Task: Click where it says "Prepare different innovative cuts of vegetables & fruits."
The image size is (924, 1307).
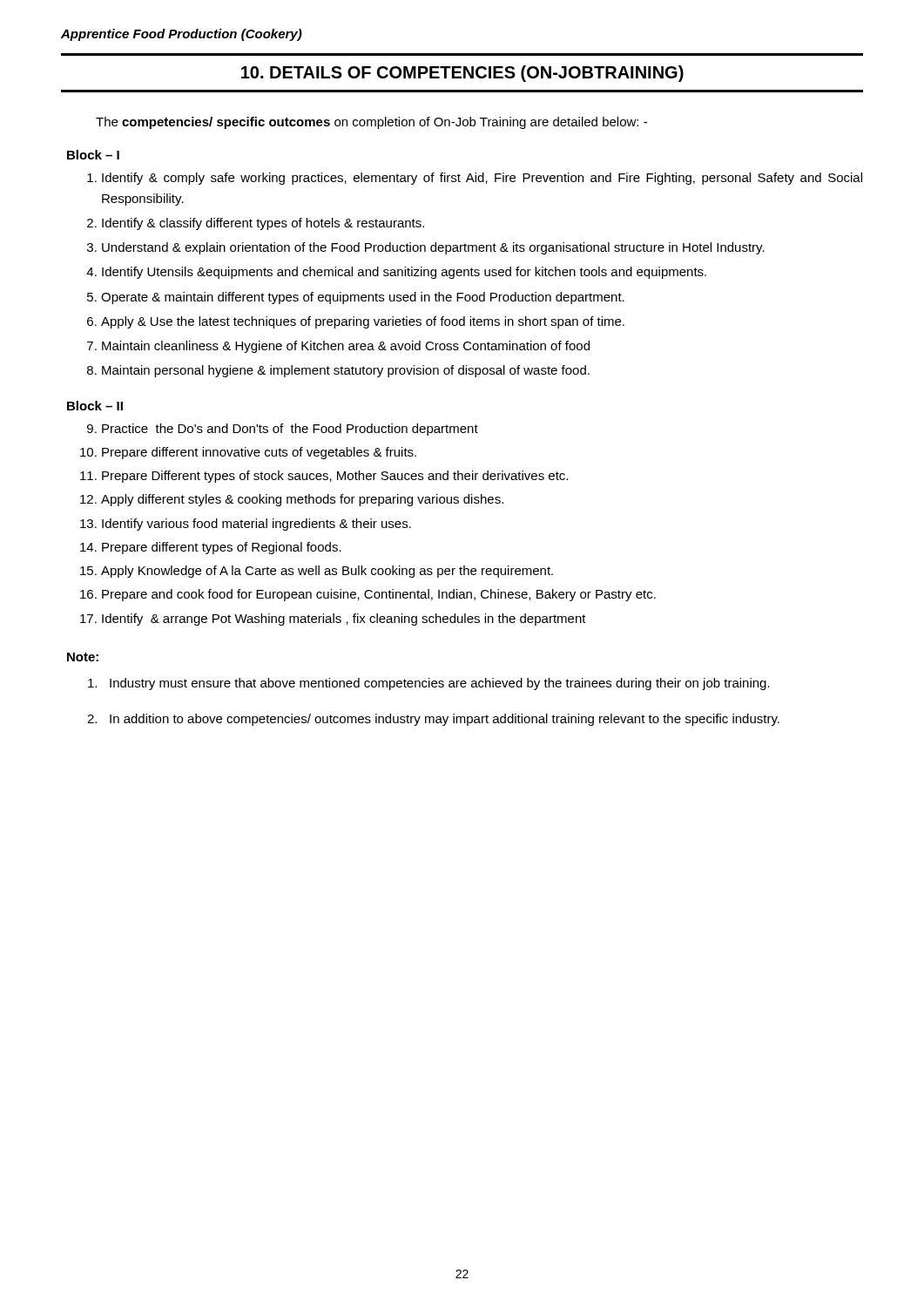Action: tap(259, 452)
